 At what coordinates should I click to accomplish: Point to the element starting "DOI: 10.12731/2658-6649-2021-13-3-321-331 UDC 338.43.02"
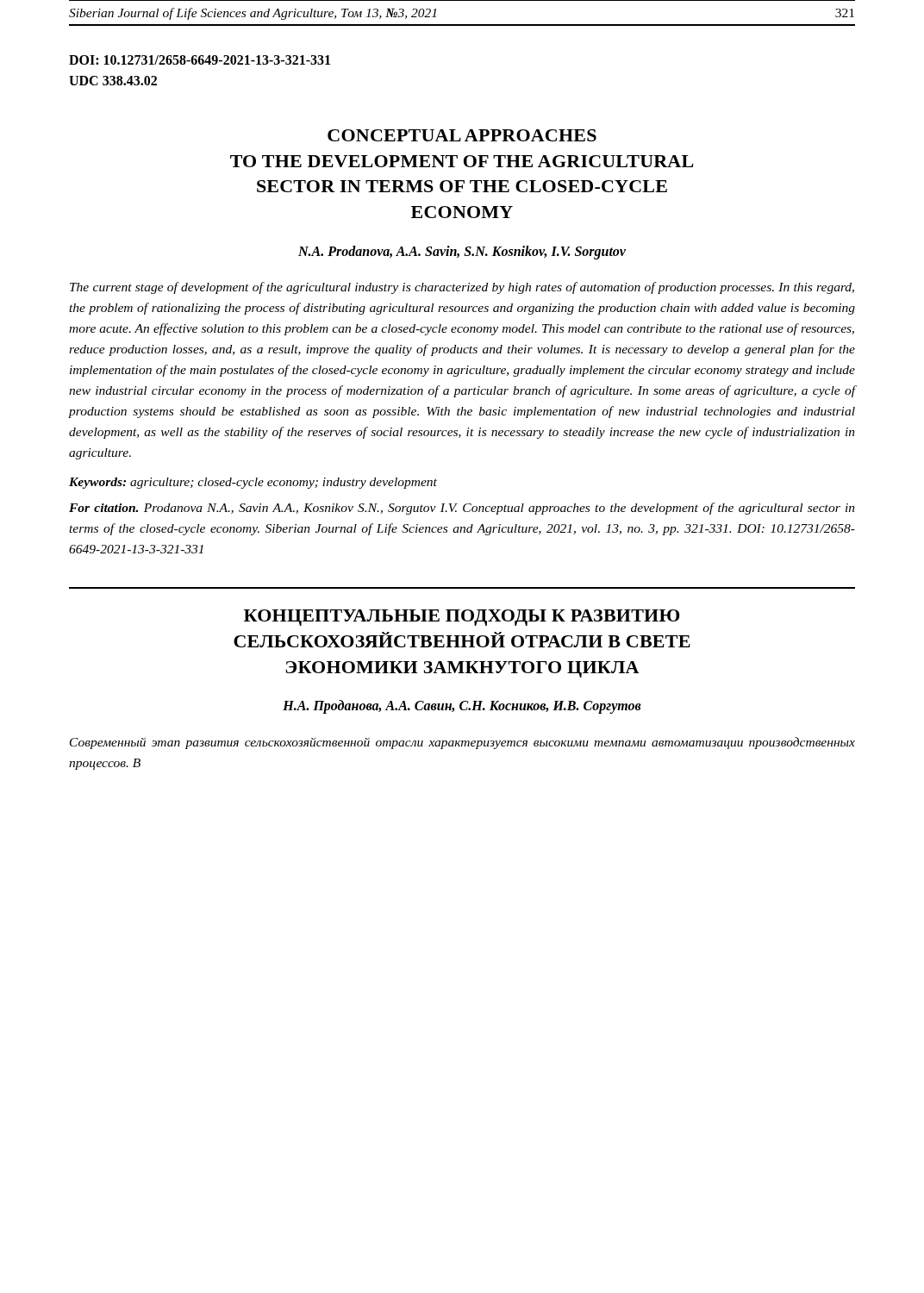[x=200, y=60]
